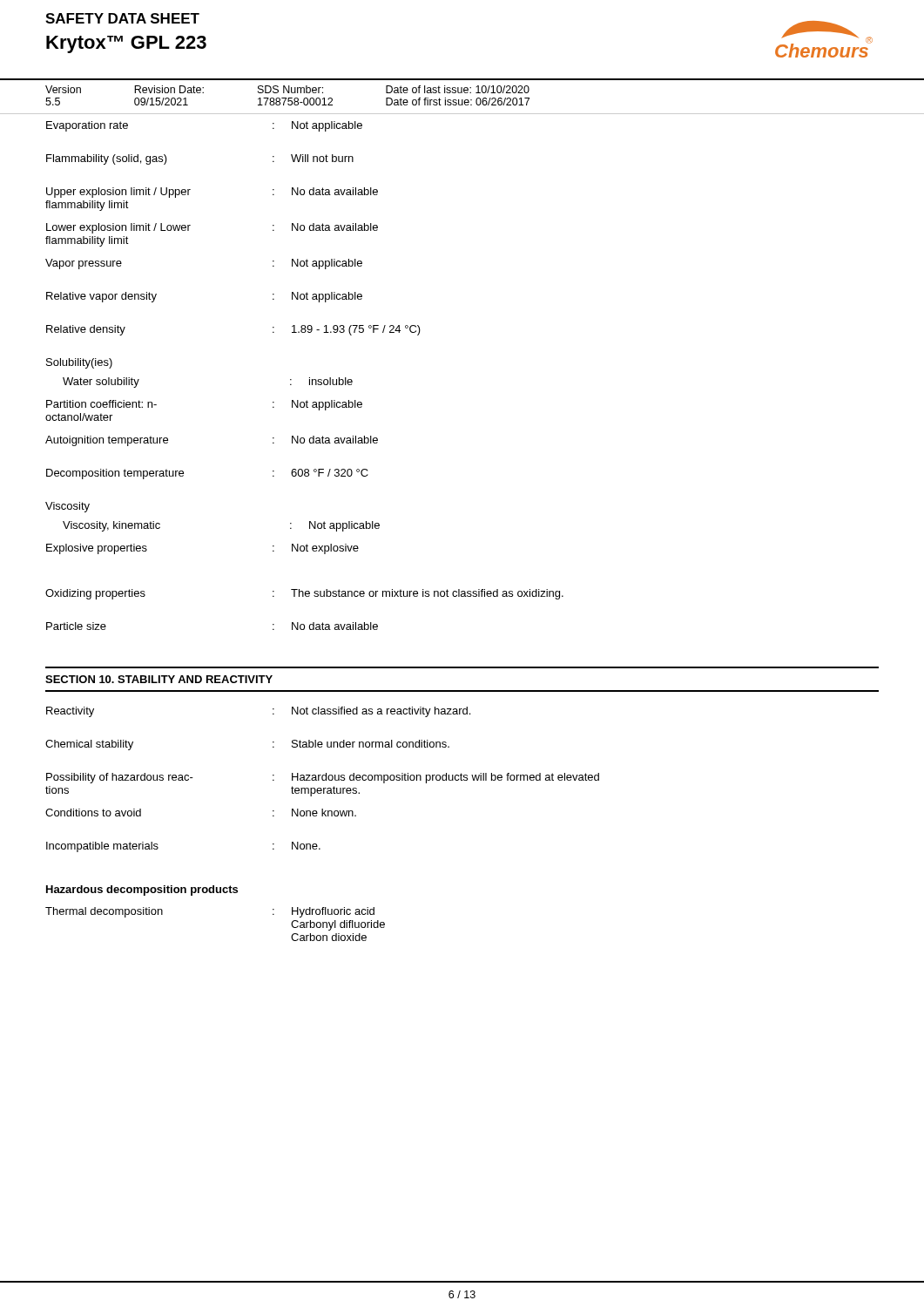
Task: Select the text that says "Particle size : No data available"
Action: coord(79,625)
